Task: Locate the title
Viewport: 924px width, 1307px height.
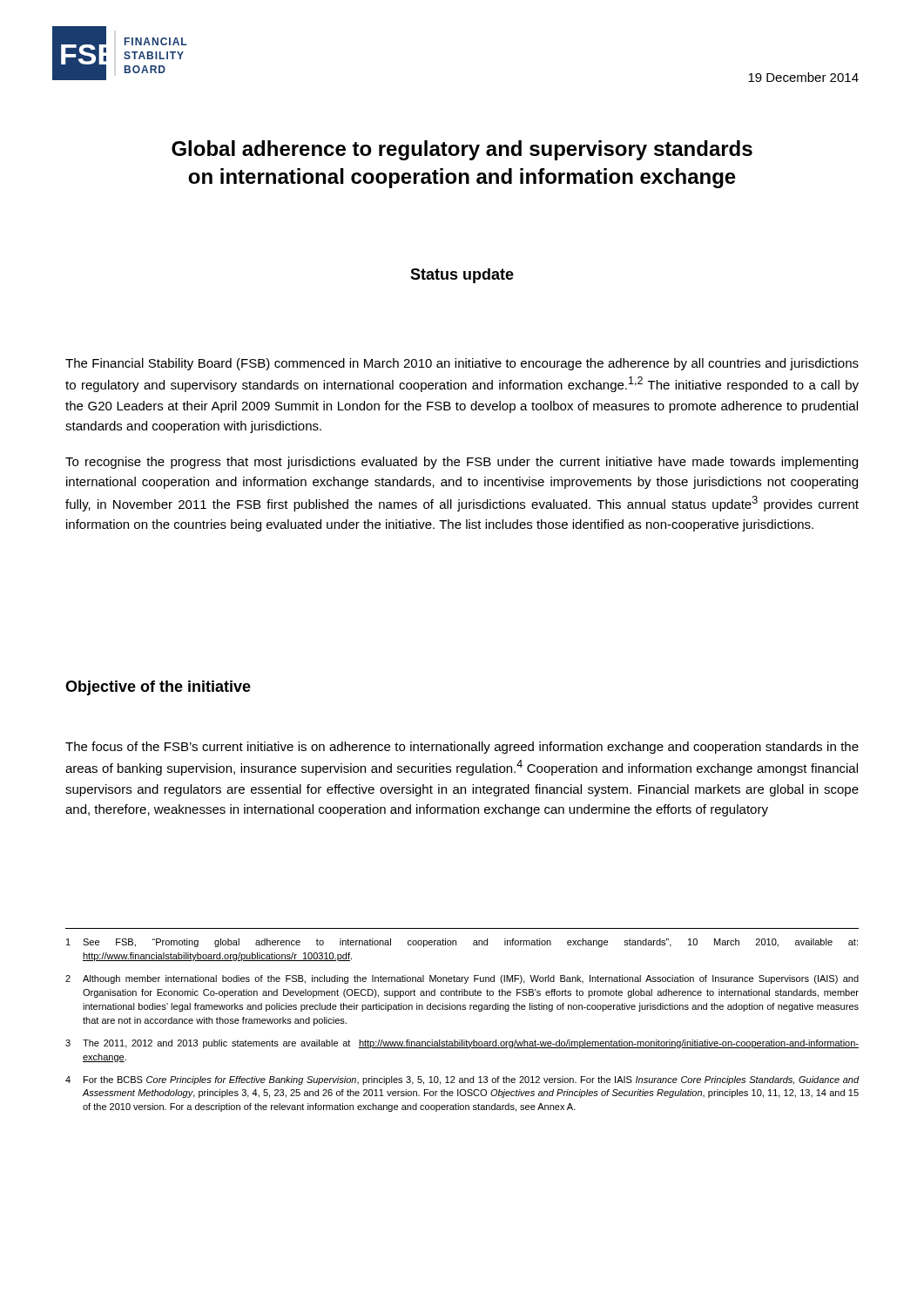Action: pos(462,163)
